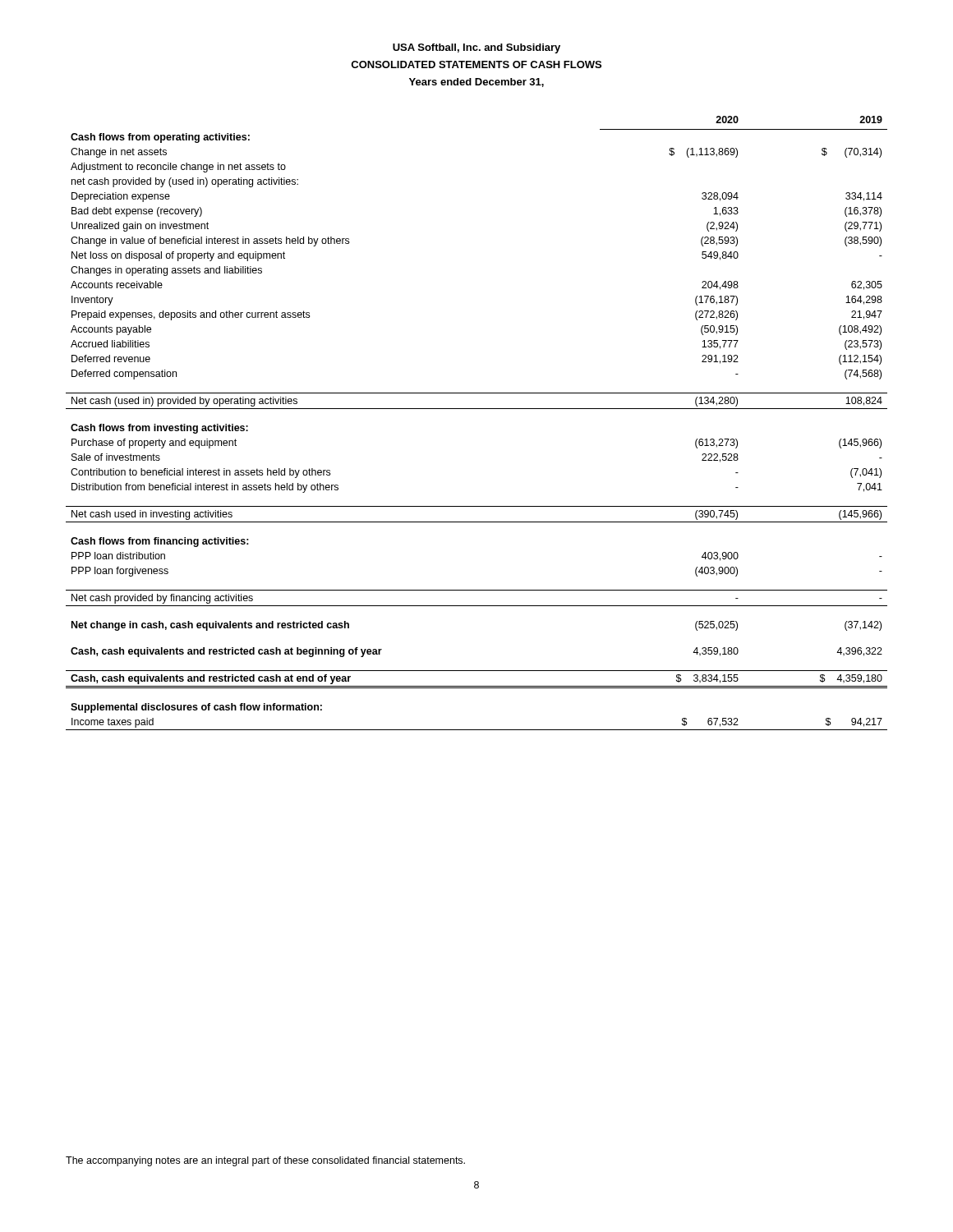Find the section header that says "CONSOLIDATED STATEMENTS OF"

(476, 64)
